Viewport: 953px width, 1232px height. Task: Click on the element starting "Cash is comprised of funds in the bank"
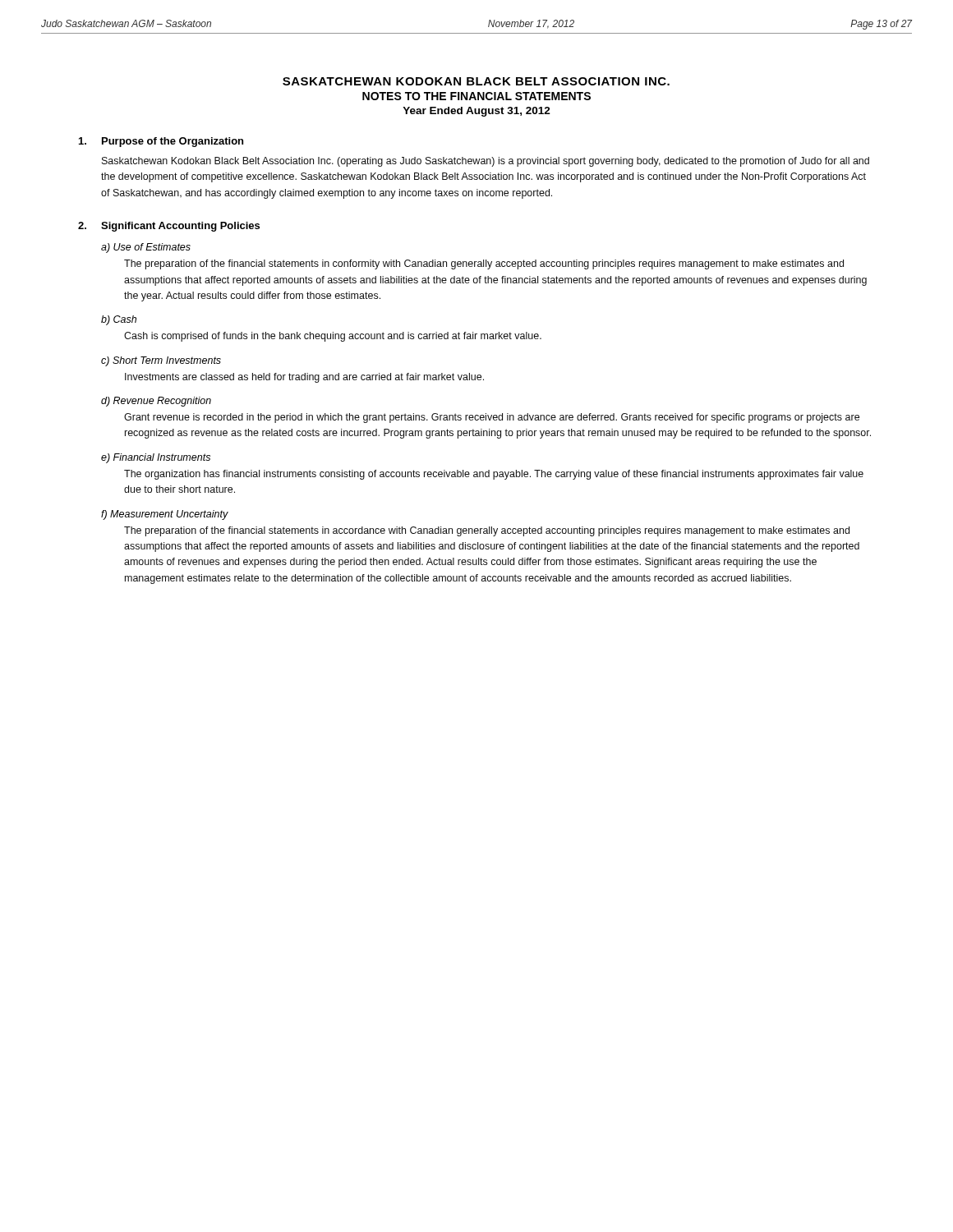click(x=333, y=336)
